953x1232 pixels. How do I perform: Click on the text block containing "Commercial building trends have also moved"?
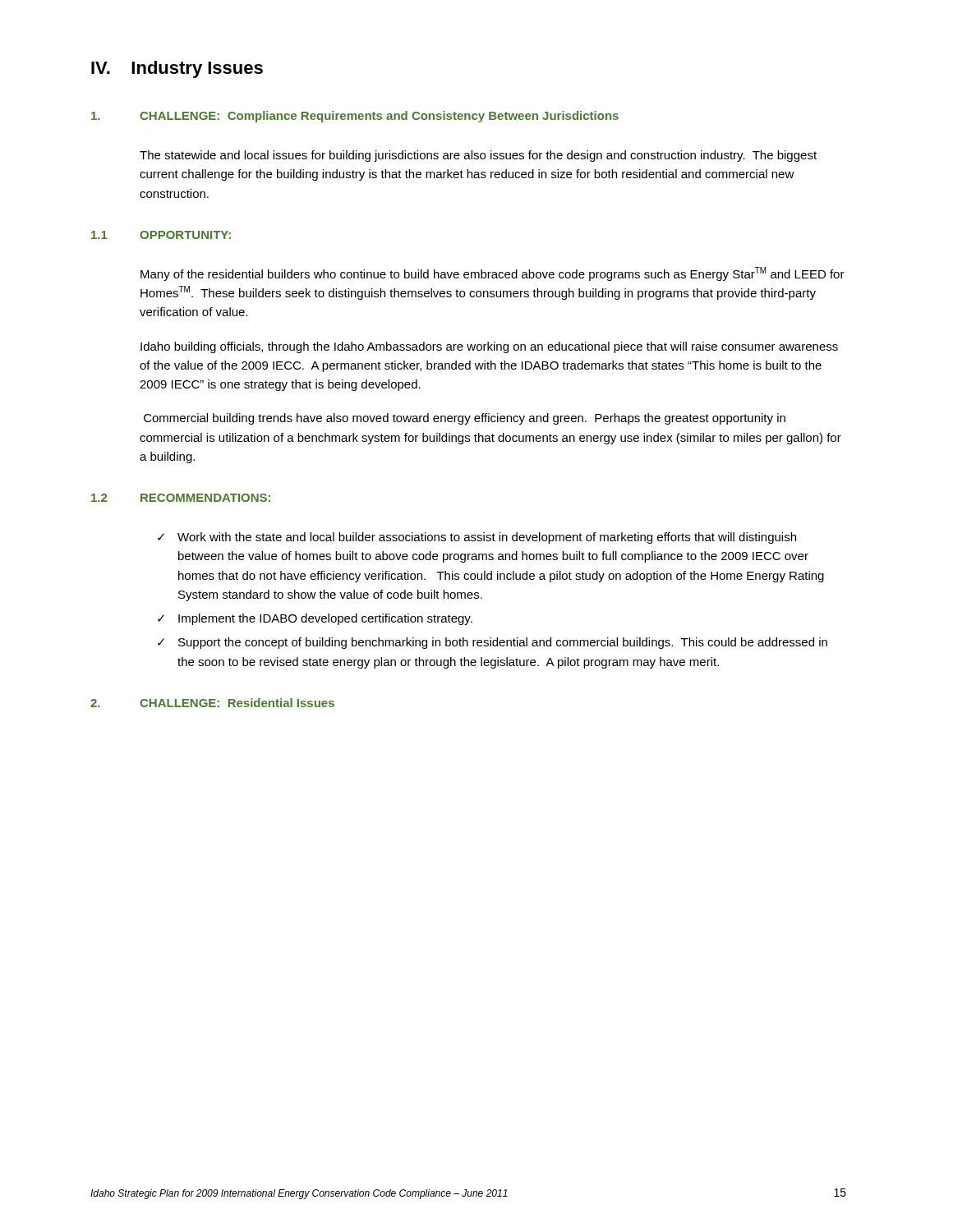click(490, 437)
